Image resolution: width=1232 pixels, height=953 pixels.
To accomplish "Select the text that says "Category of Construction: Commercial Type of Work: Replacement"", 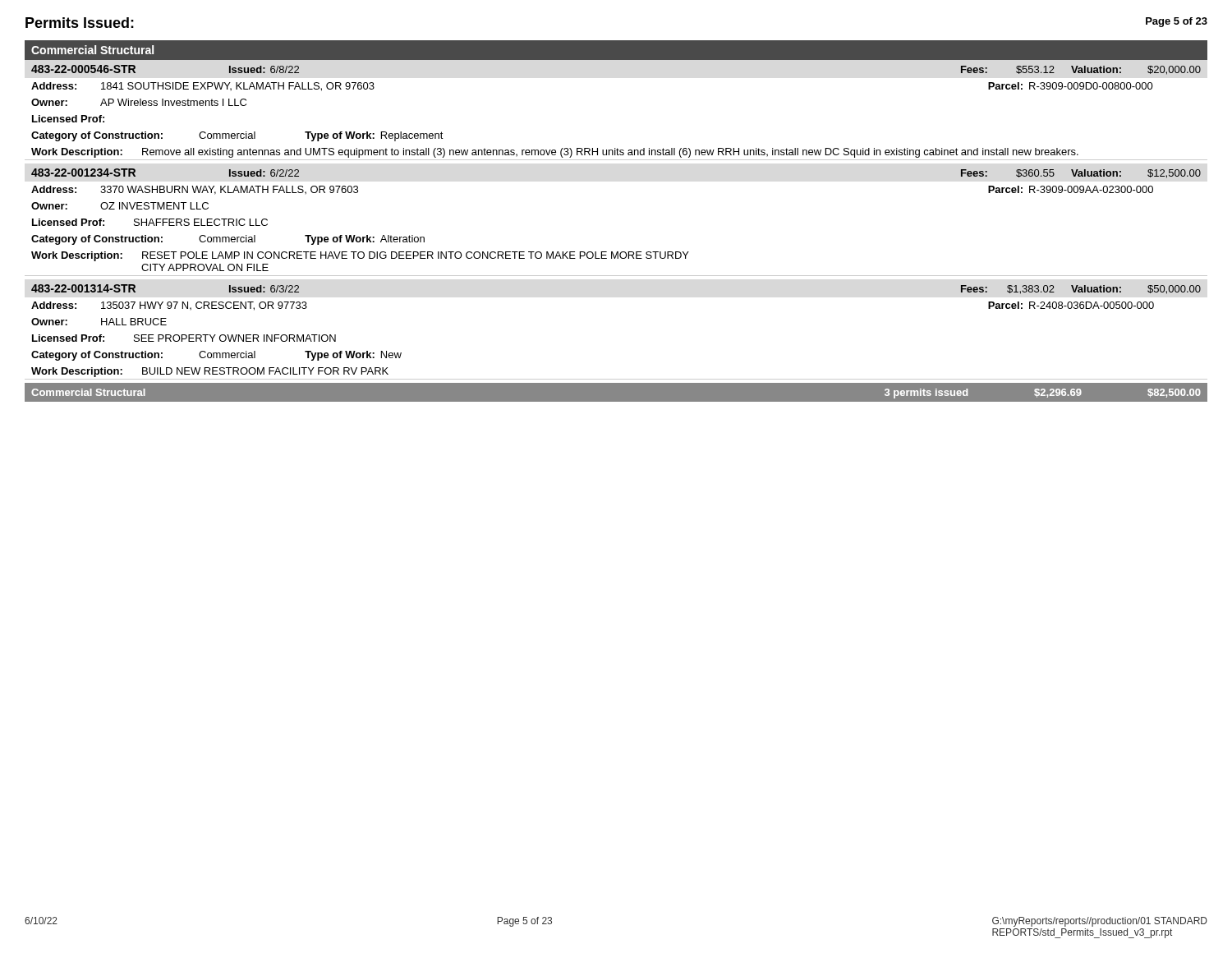I will (237, 135).
